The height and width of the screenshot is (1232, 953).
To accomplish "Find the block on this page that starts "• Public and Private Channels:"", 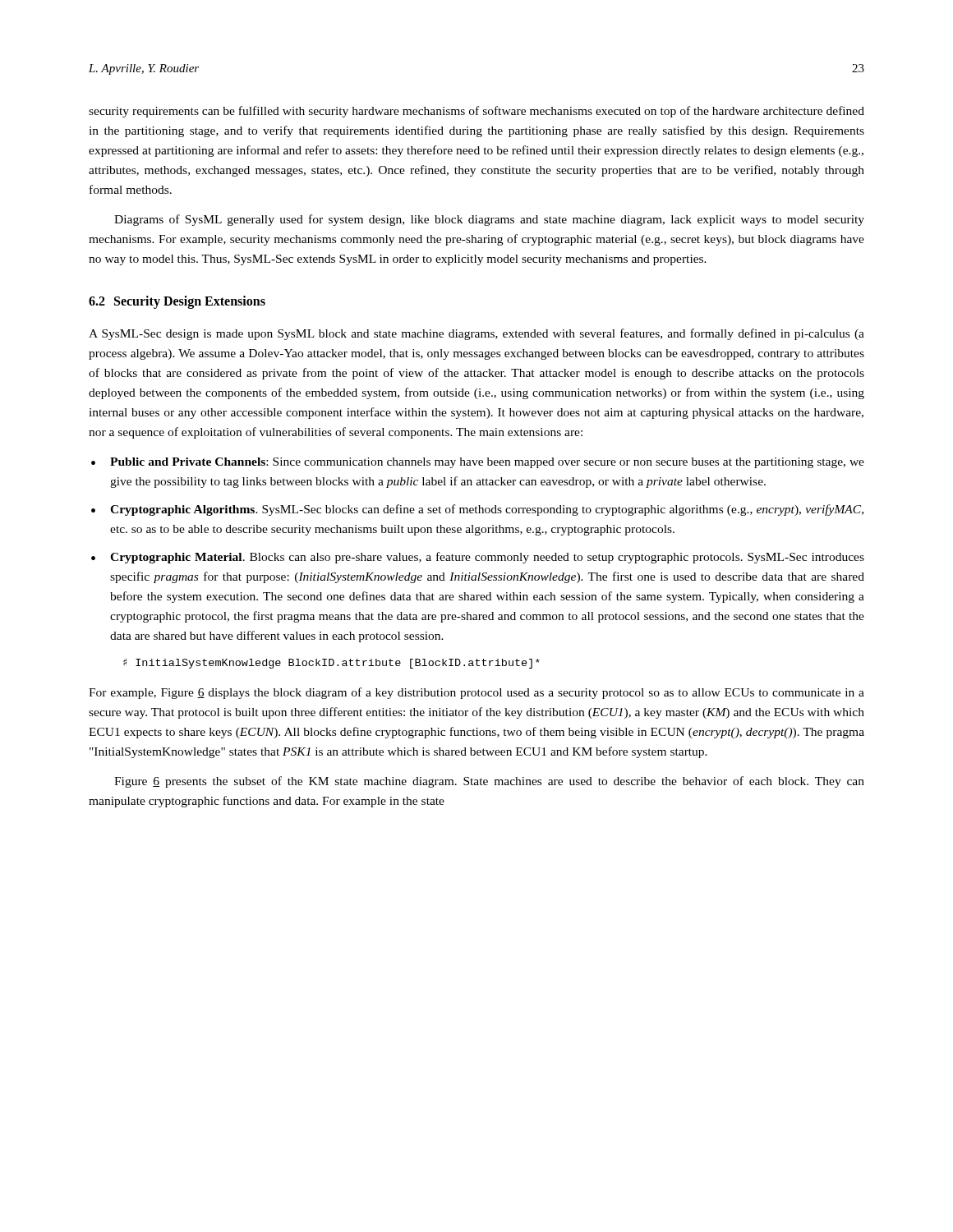I will [x=476, y=472].
